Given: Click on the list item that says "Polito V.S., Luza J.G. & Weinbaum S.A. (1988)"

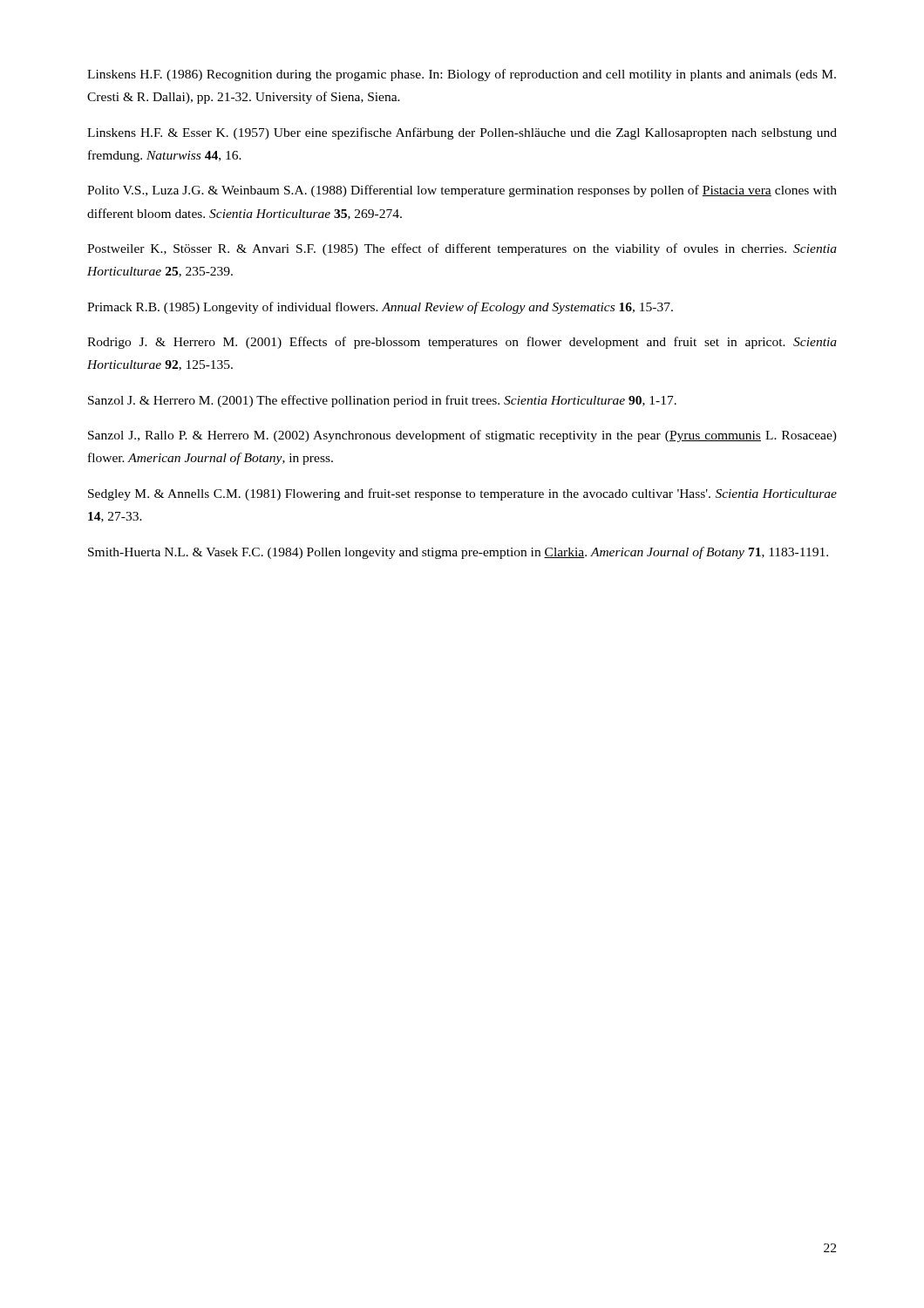Looking at the screenshot, I should click(x=462, y=201).
